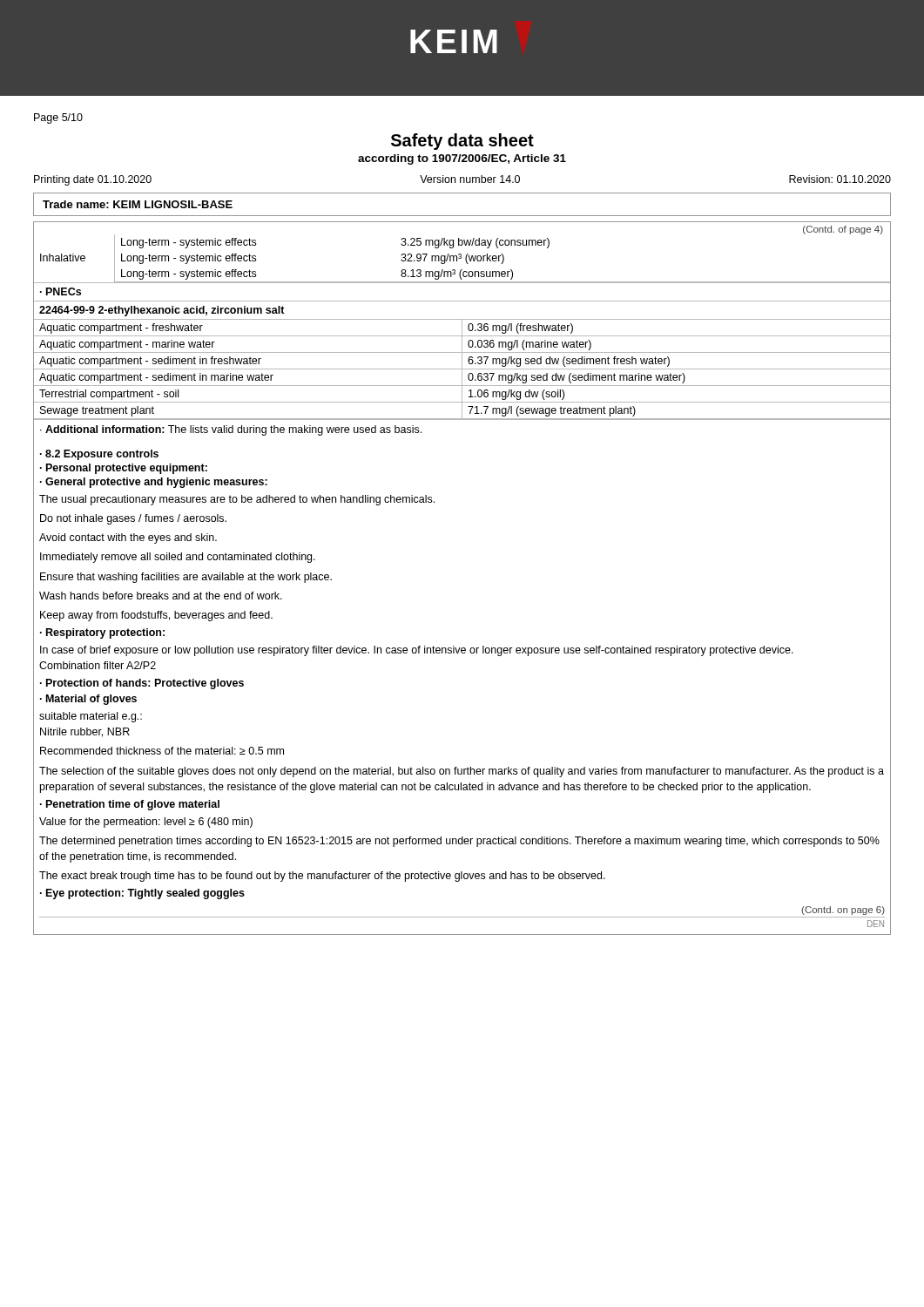The width and height of the screenshot is (924, 1307).
Task: Where is the passage that starts "The selection of the"?
Action: (462, 779)
